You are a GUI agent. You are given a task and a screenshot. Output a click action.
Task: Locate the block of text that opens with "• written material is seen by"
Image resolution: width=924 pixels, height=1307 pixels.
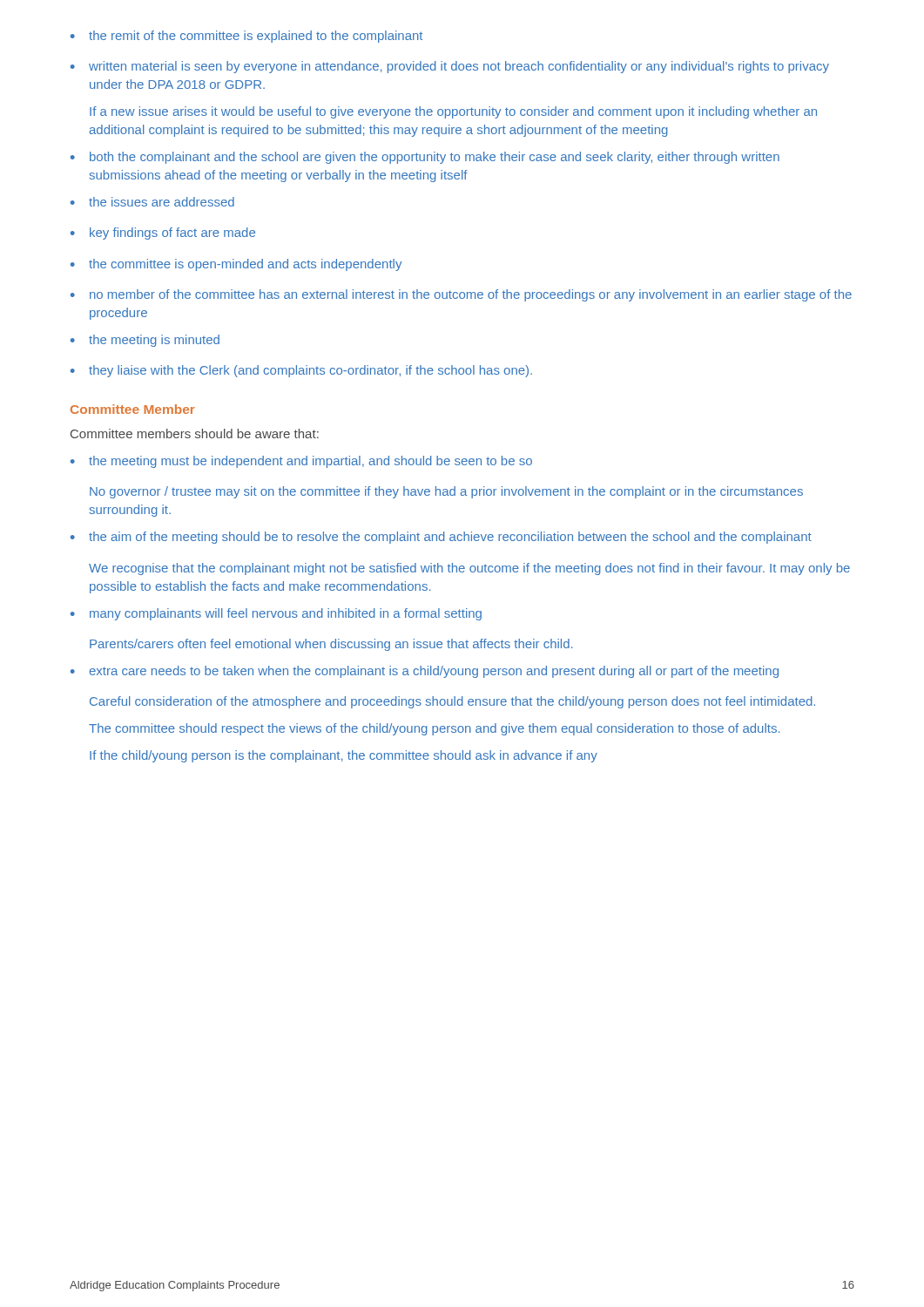pyautogui.click(x=462, y=75)
